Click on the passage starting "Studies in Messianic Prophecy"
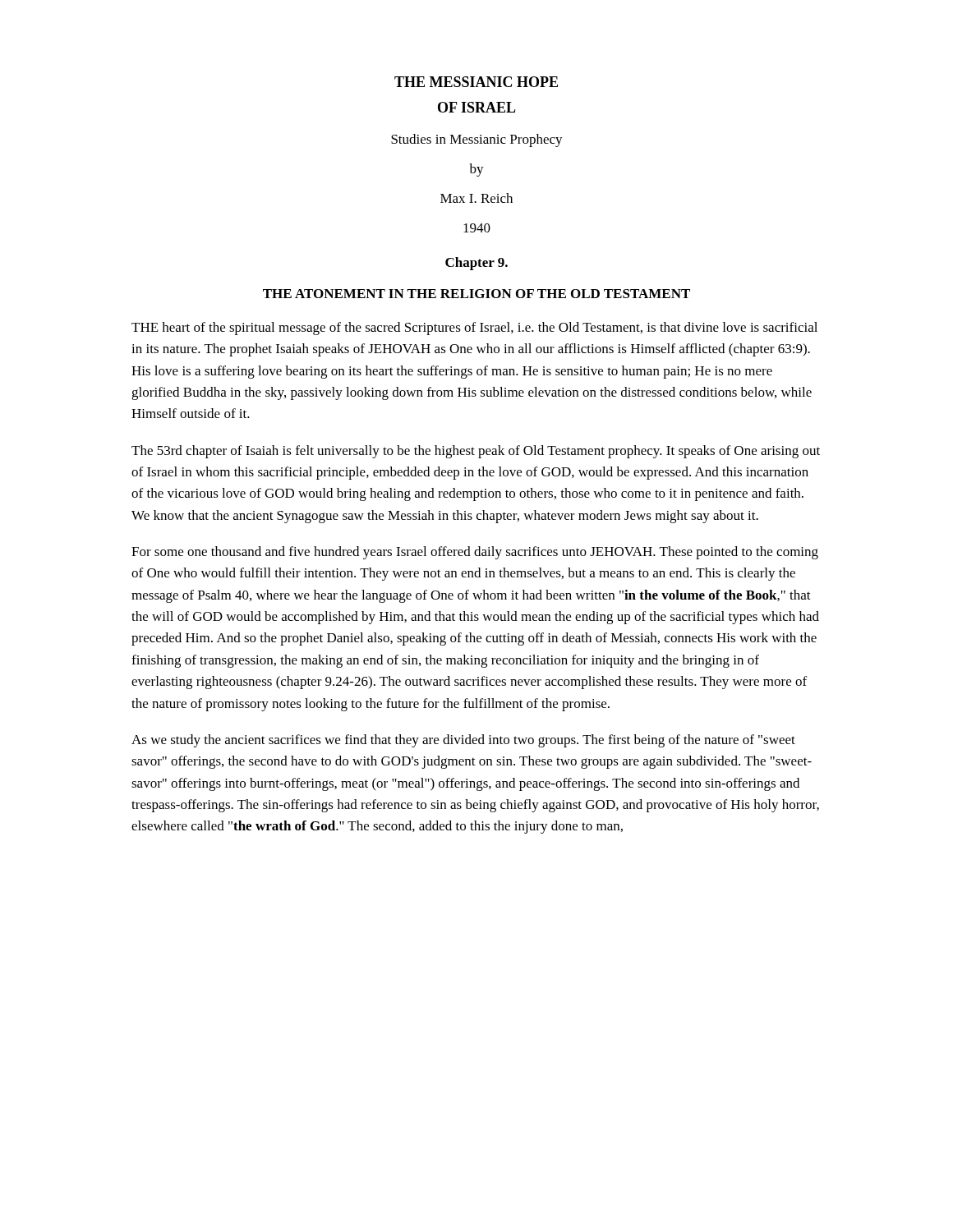 pos(476,139)
